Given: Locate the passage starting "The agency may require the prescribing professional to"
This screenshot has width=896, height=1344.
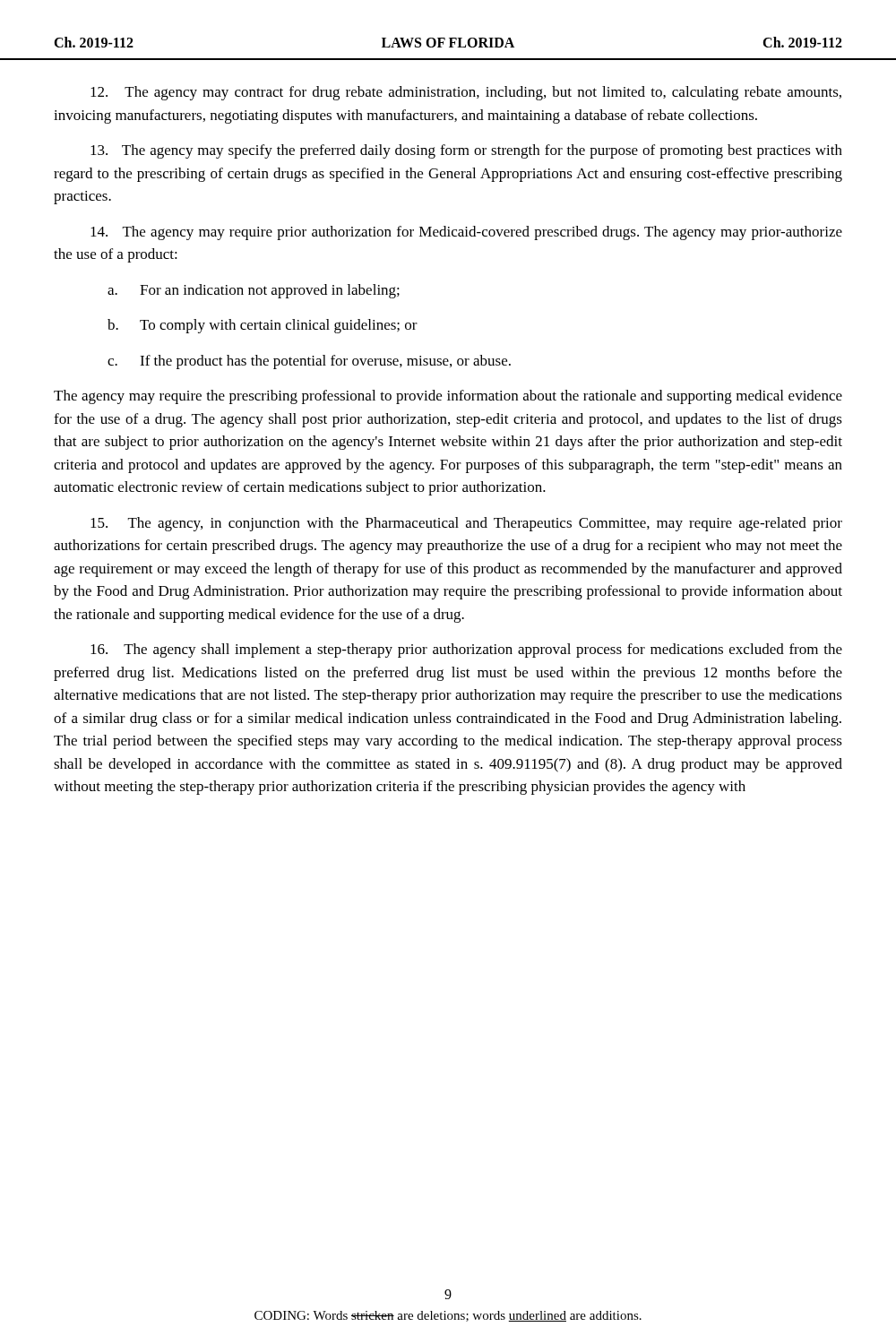Looking at the screenshot, I should [448, 441].
